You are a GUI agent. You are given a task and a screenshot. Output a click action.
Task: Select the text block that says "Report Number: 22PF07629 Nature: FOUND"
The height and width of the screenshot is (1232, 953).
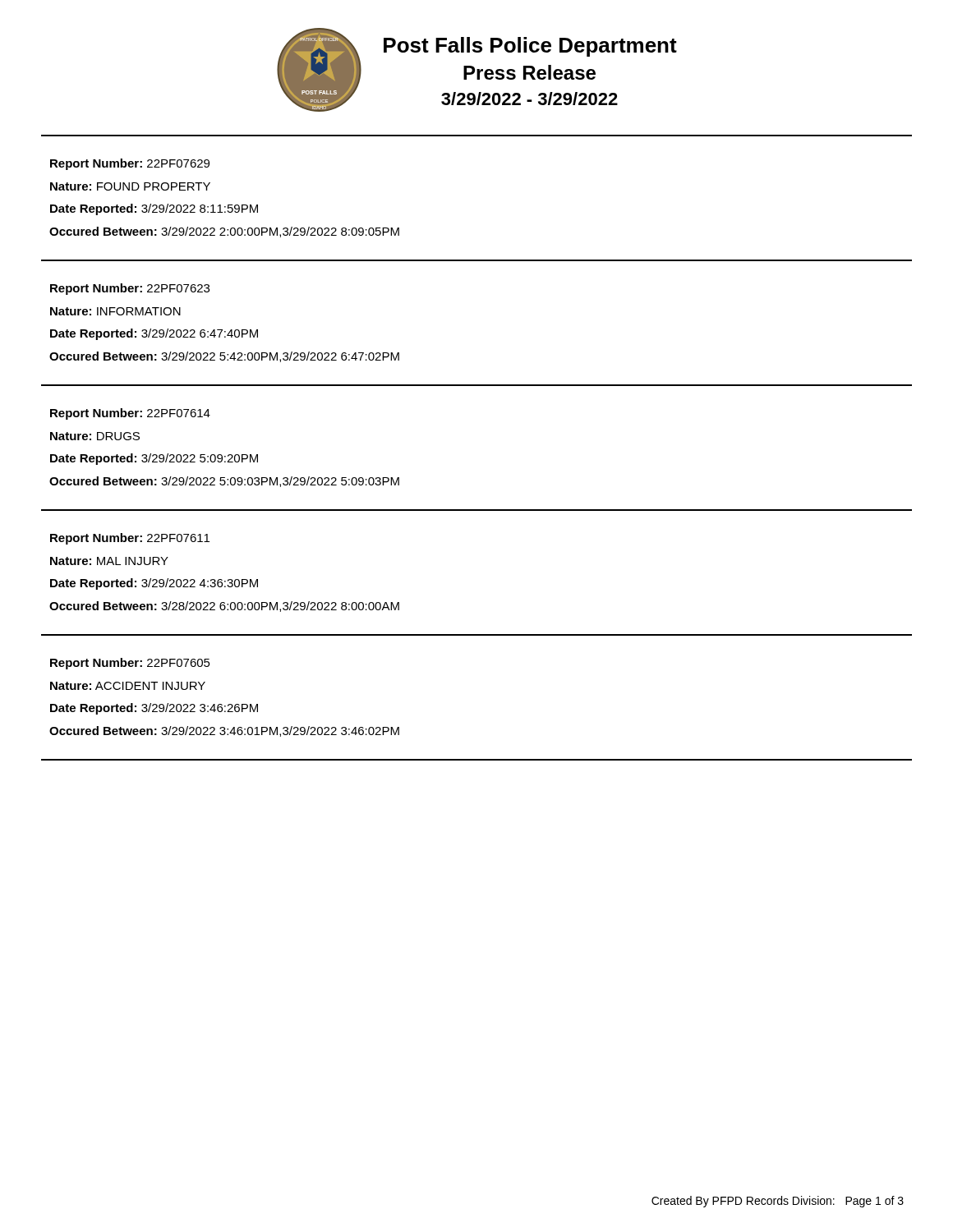click(130, 164)
